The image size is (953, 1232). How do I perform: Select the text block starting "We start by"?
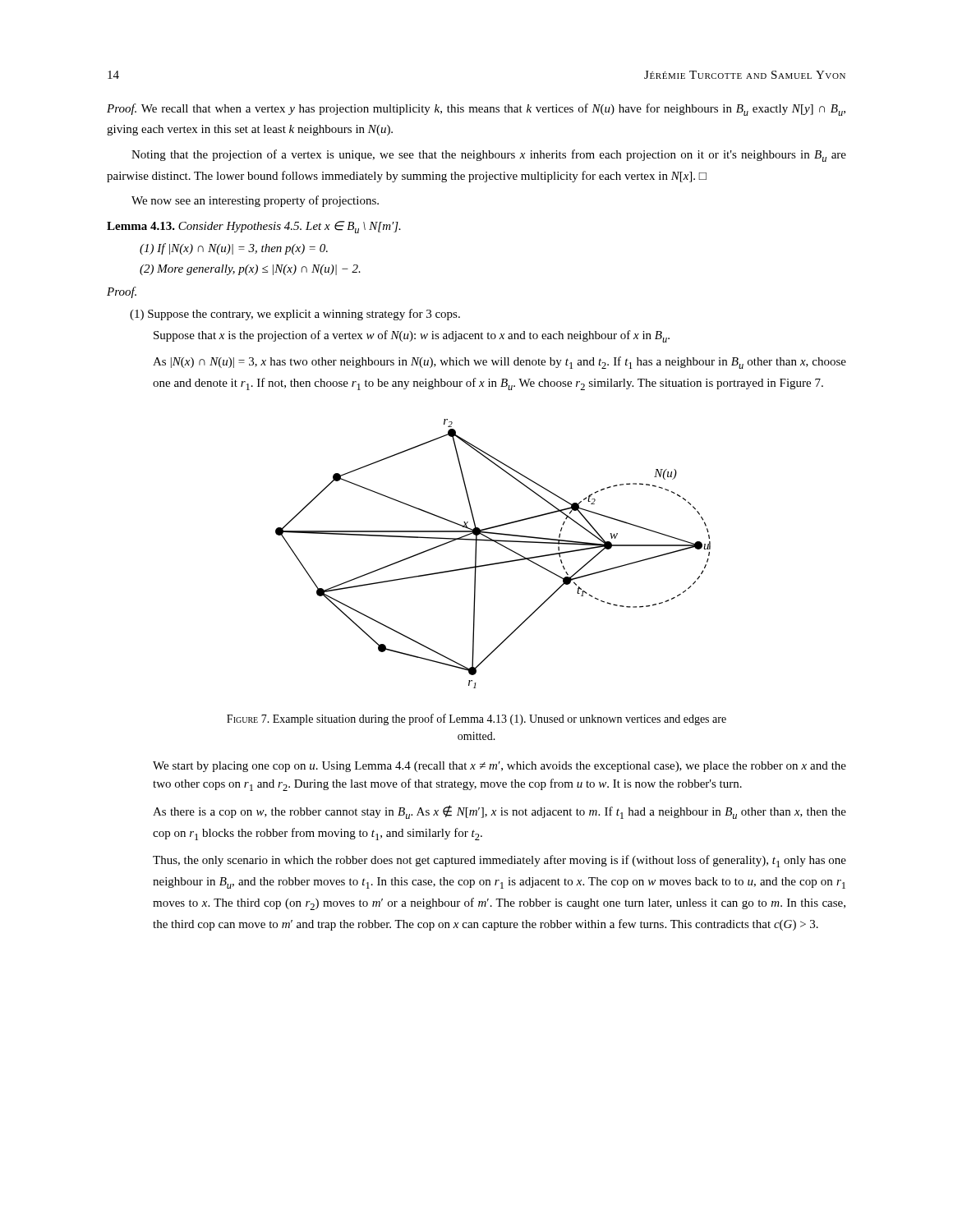pyautogui.click(x=499, y=776)
